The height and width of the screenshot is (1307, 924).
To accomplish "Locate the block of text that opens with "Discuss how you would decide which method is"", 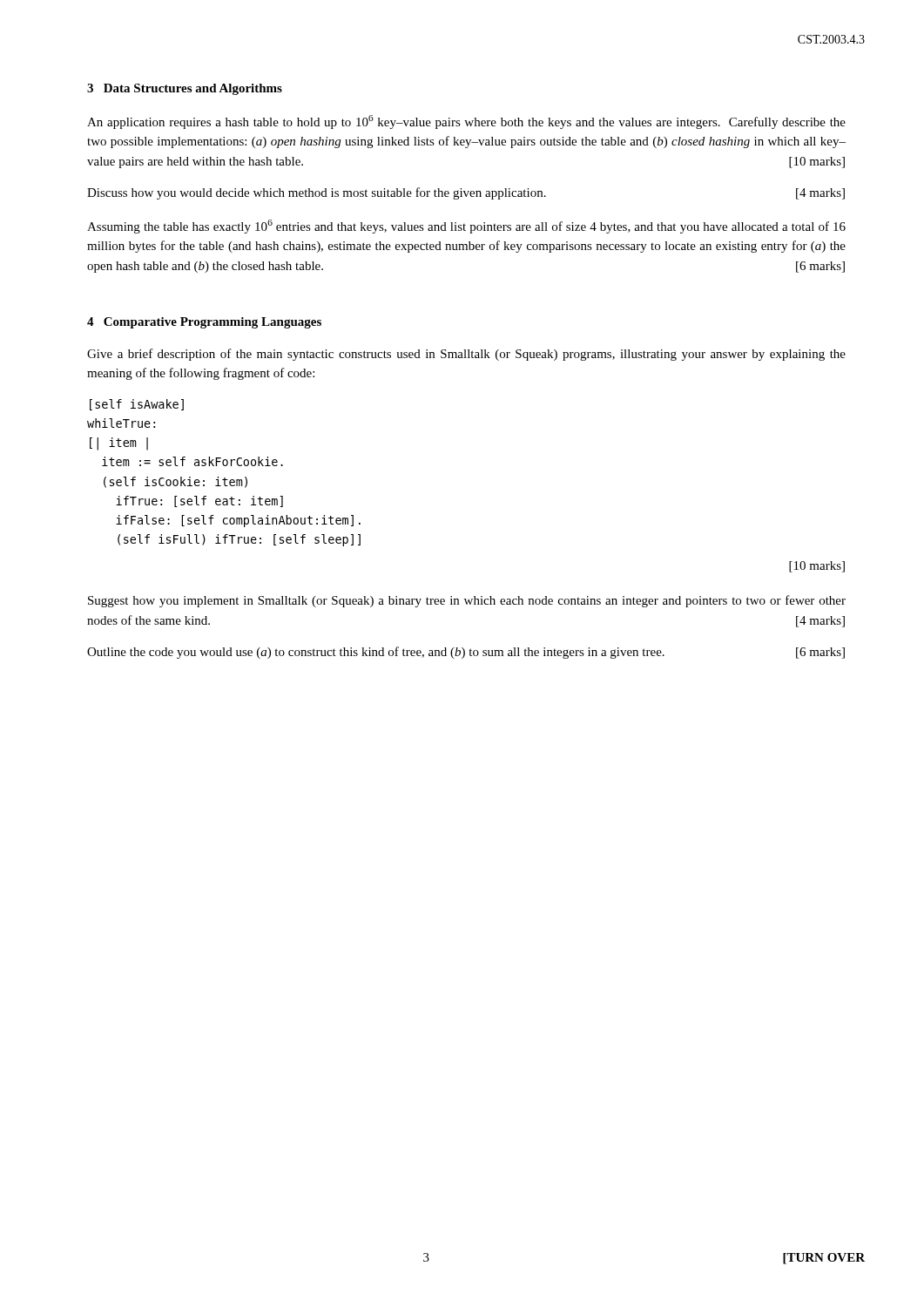I will (466, 193).
